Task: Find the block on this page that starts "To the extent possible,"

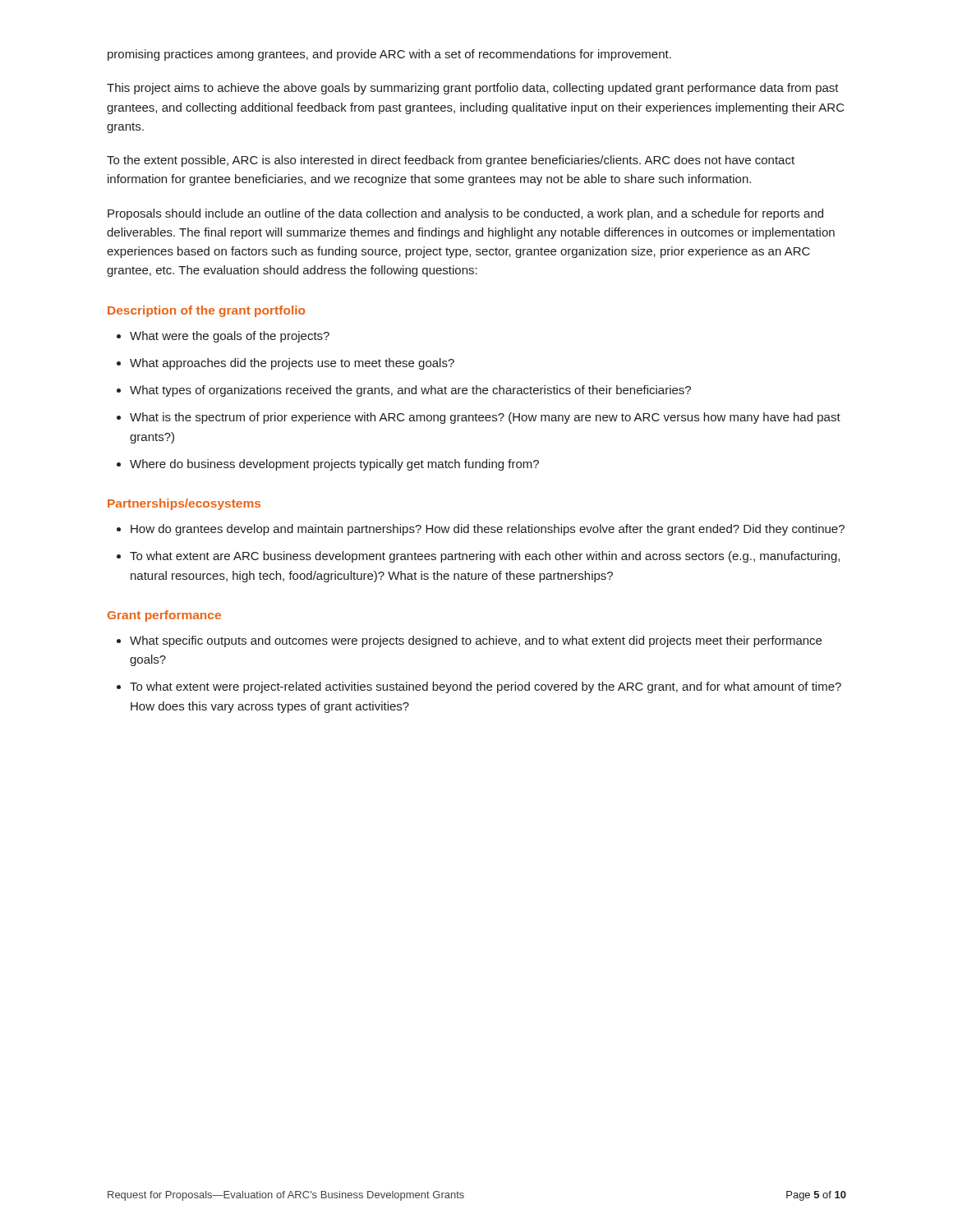Action: pyautogui.click(x=451, y=169)
